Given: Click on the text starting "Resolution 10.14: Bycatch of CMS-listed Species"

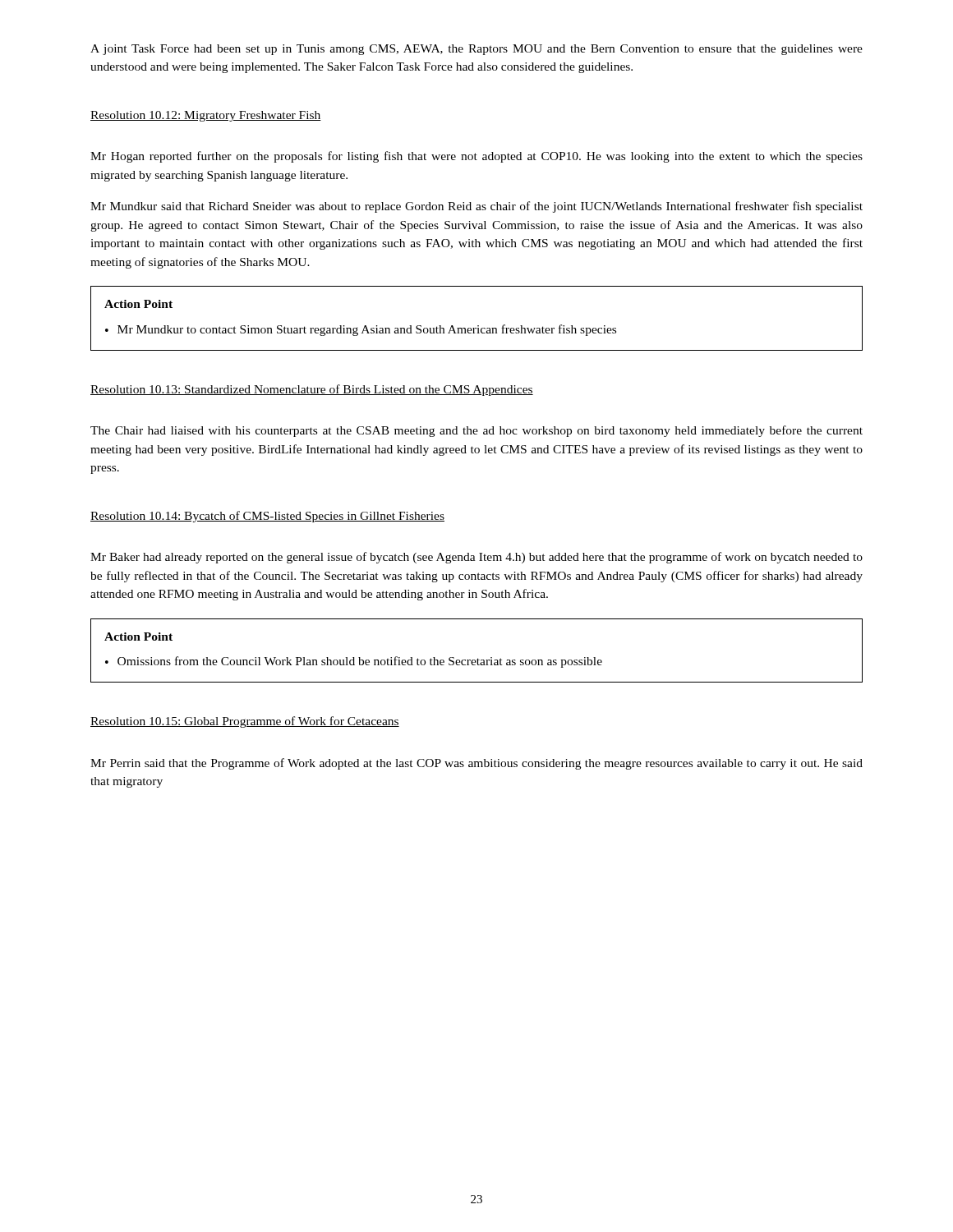Looking at the screenshot, I should (x=267, y=516).
